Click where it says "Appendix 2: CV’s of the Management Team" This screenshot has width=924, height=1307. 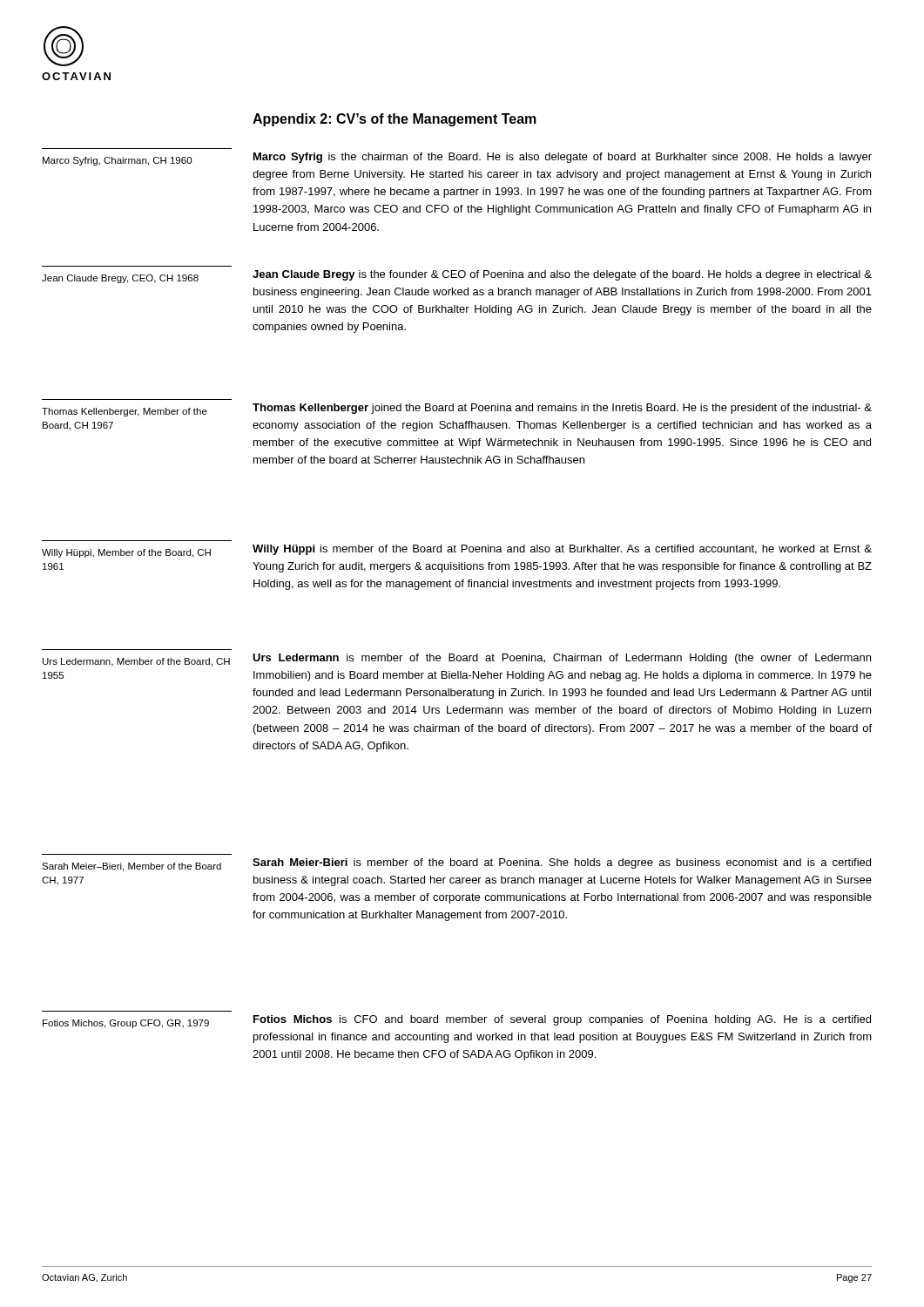395,120
